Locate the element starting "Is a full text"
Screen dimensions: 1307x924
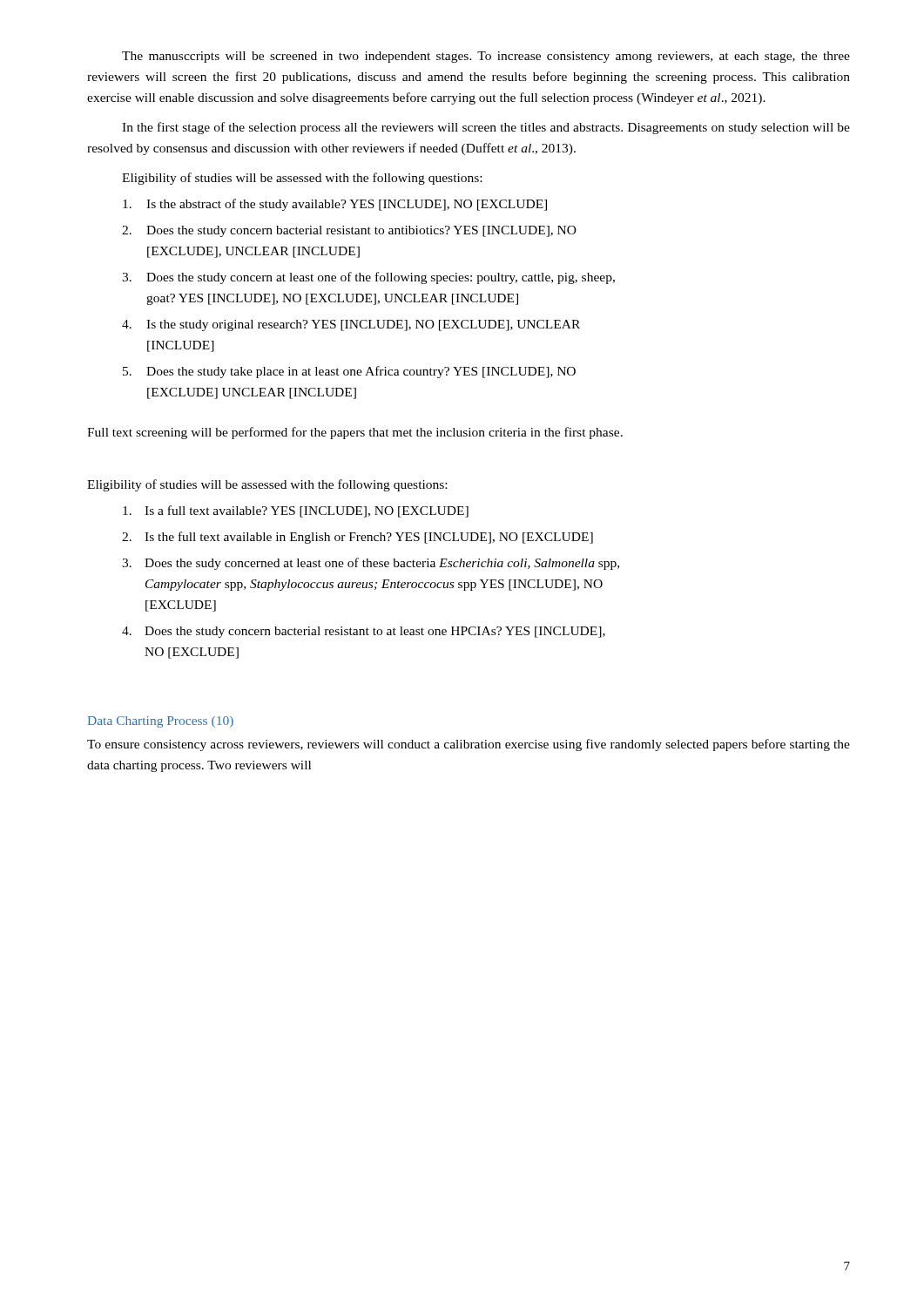[469, 511]
